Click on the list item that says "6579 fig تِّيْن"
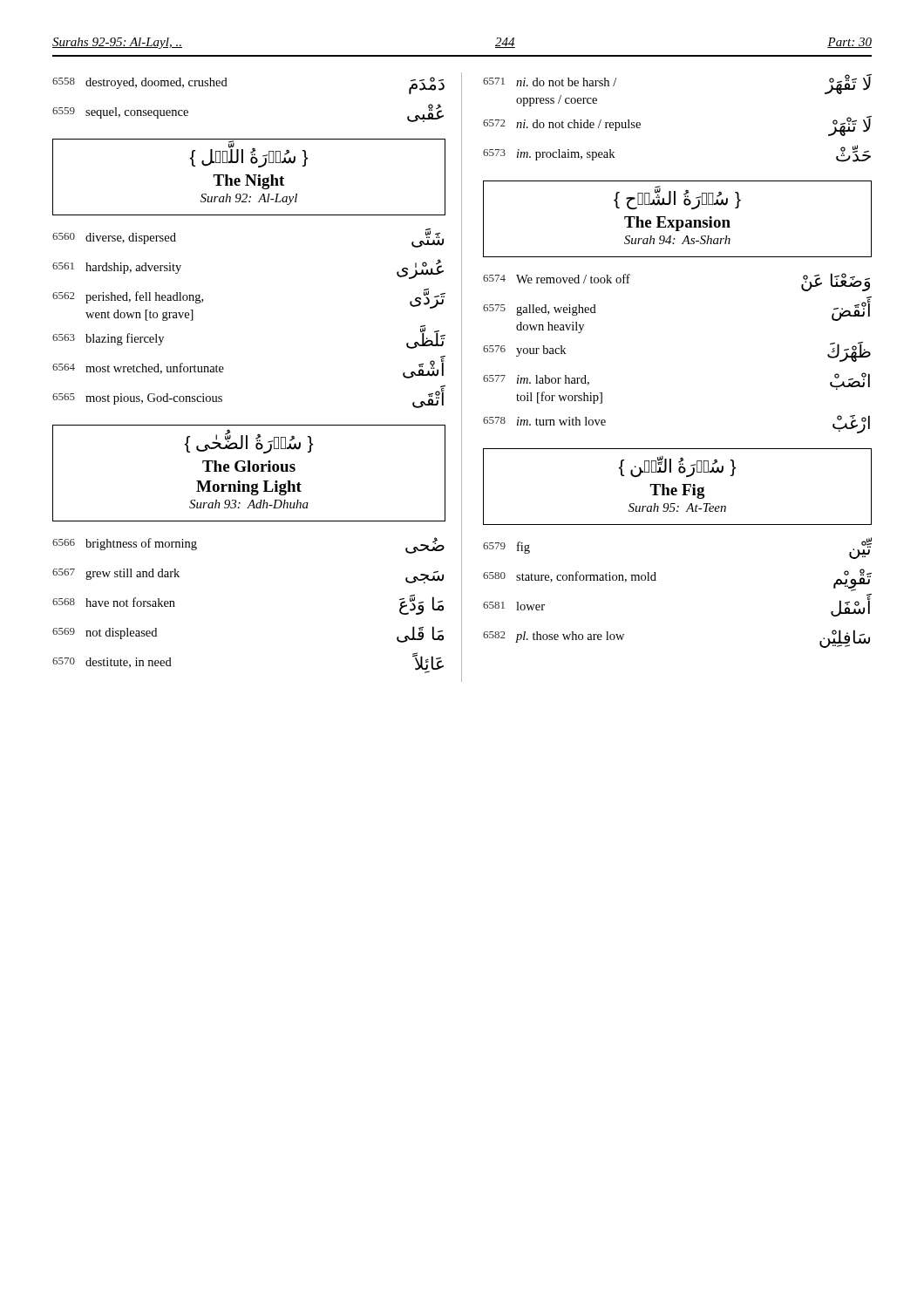This screenshot has width=924, height=1308. pyautogui.click(x=518, y=548)
